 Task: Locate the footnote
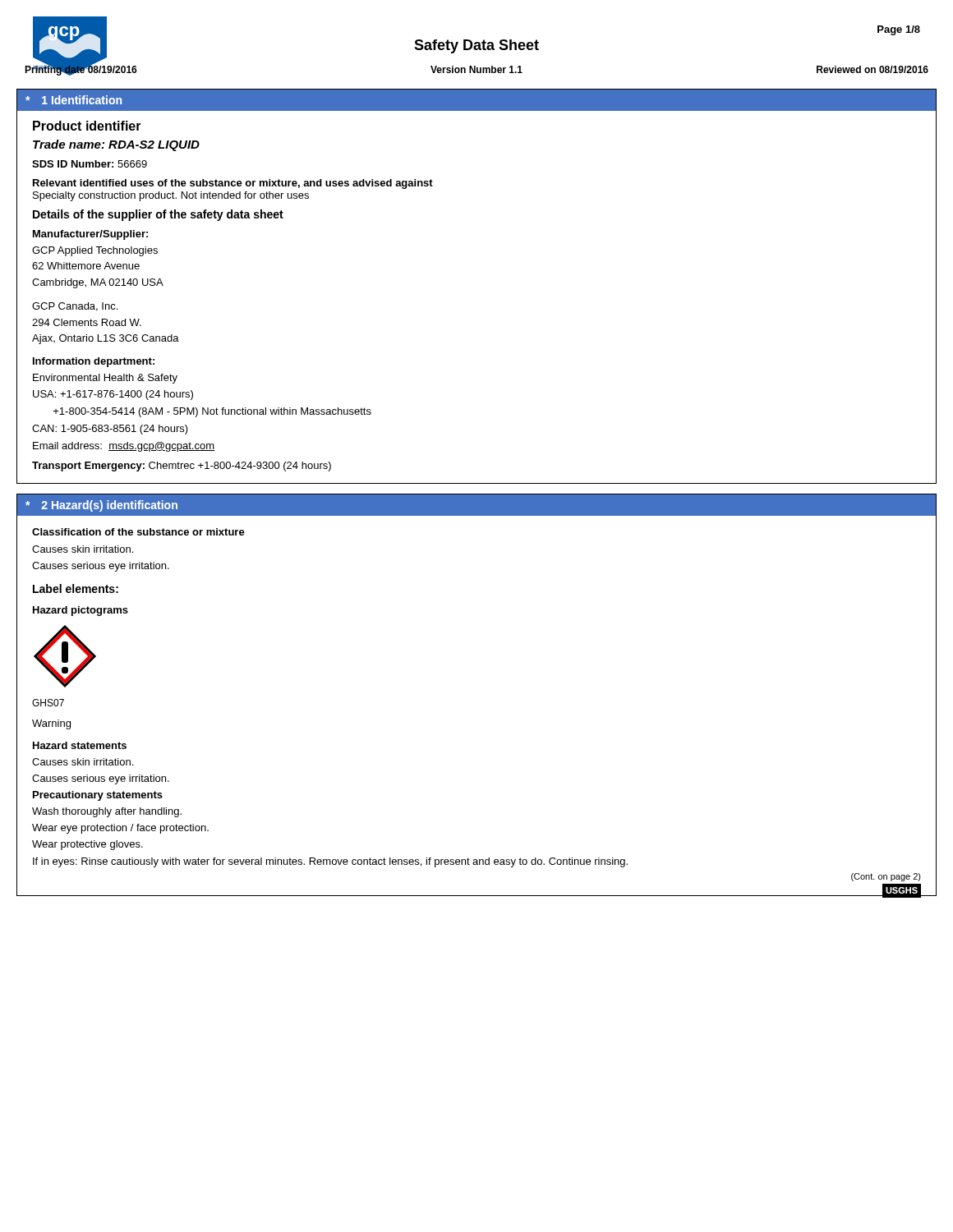(886, 877)
